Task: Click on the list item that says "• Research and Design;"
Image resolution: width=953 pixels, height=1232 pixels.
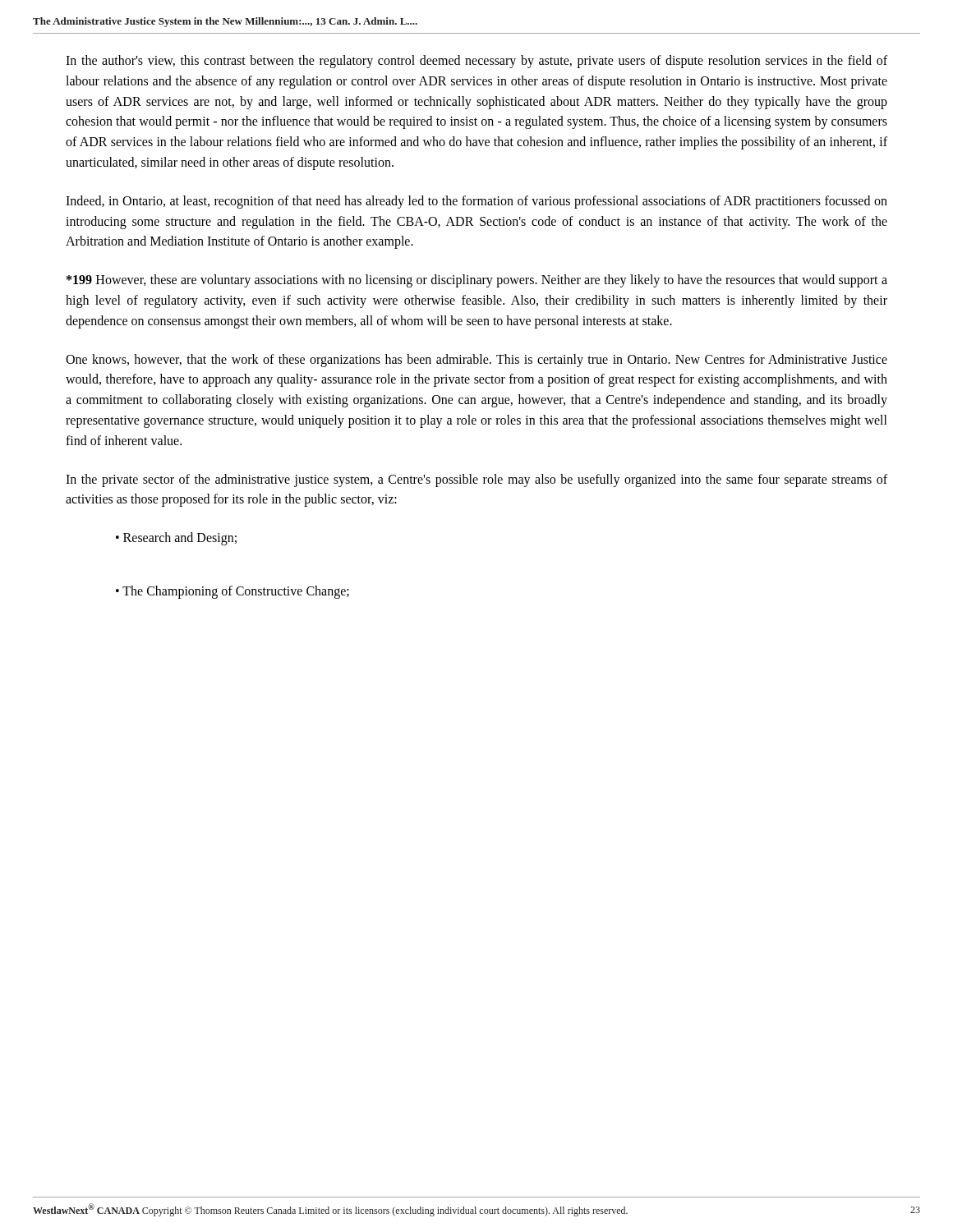Action: pos(176,538)
